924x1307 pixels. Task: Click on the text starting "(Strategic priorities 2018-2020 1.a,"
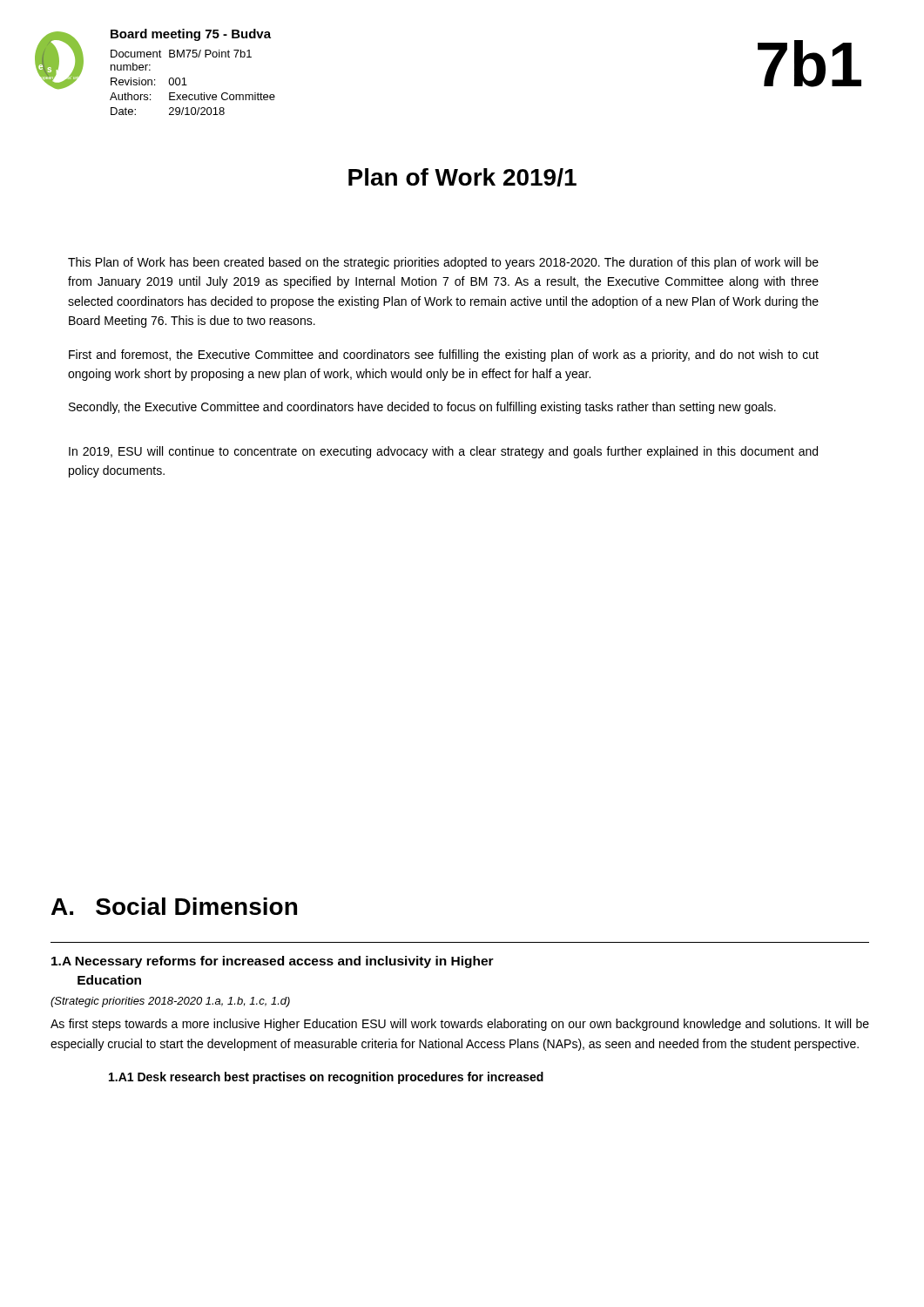click(x=170, y=1001)
